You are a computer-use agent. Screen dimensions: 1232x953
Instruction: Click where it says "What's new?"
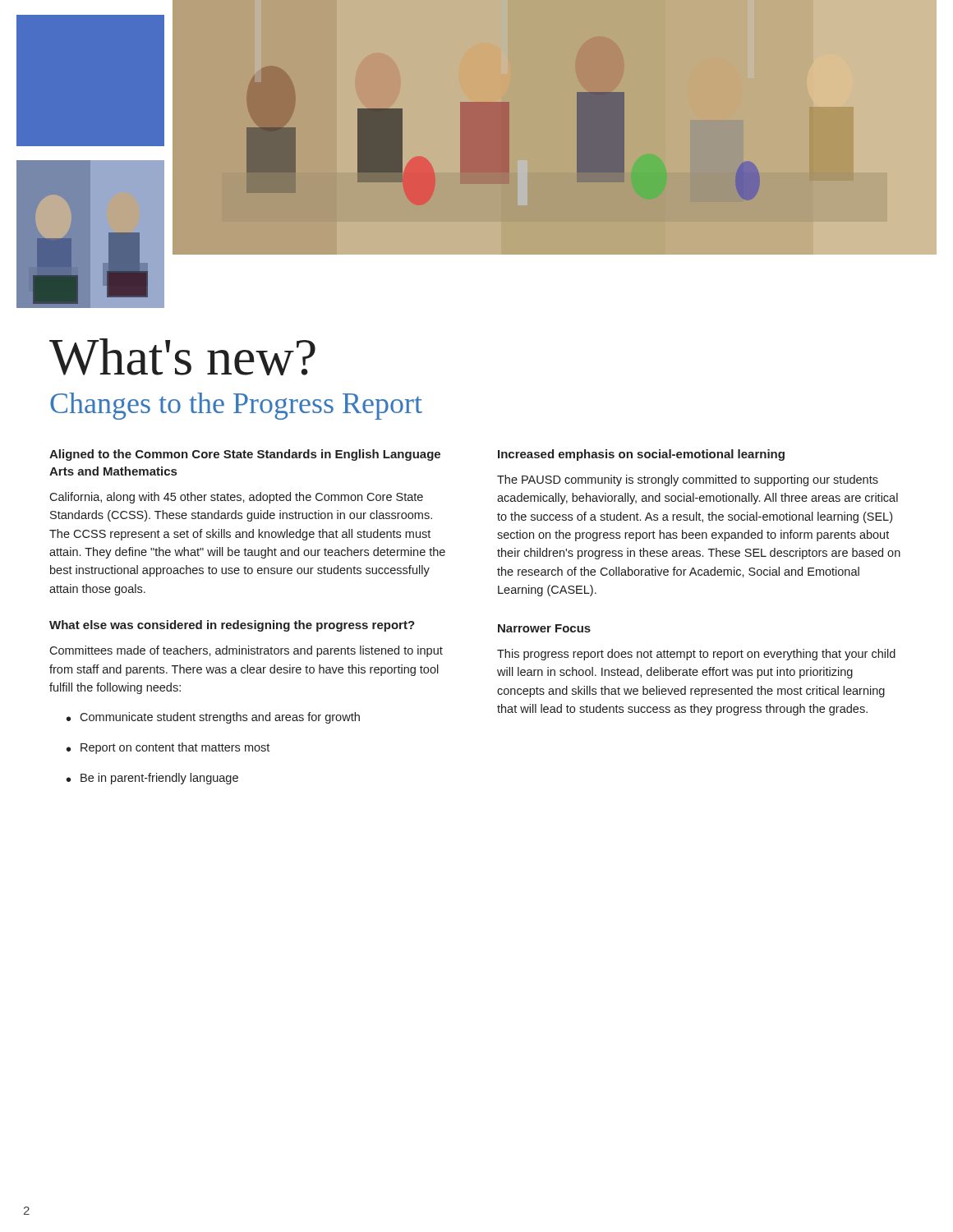coord(183,357)
